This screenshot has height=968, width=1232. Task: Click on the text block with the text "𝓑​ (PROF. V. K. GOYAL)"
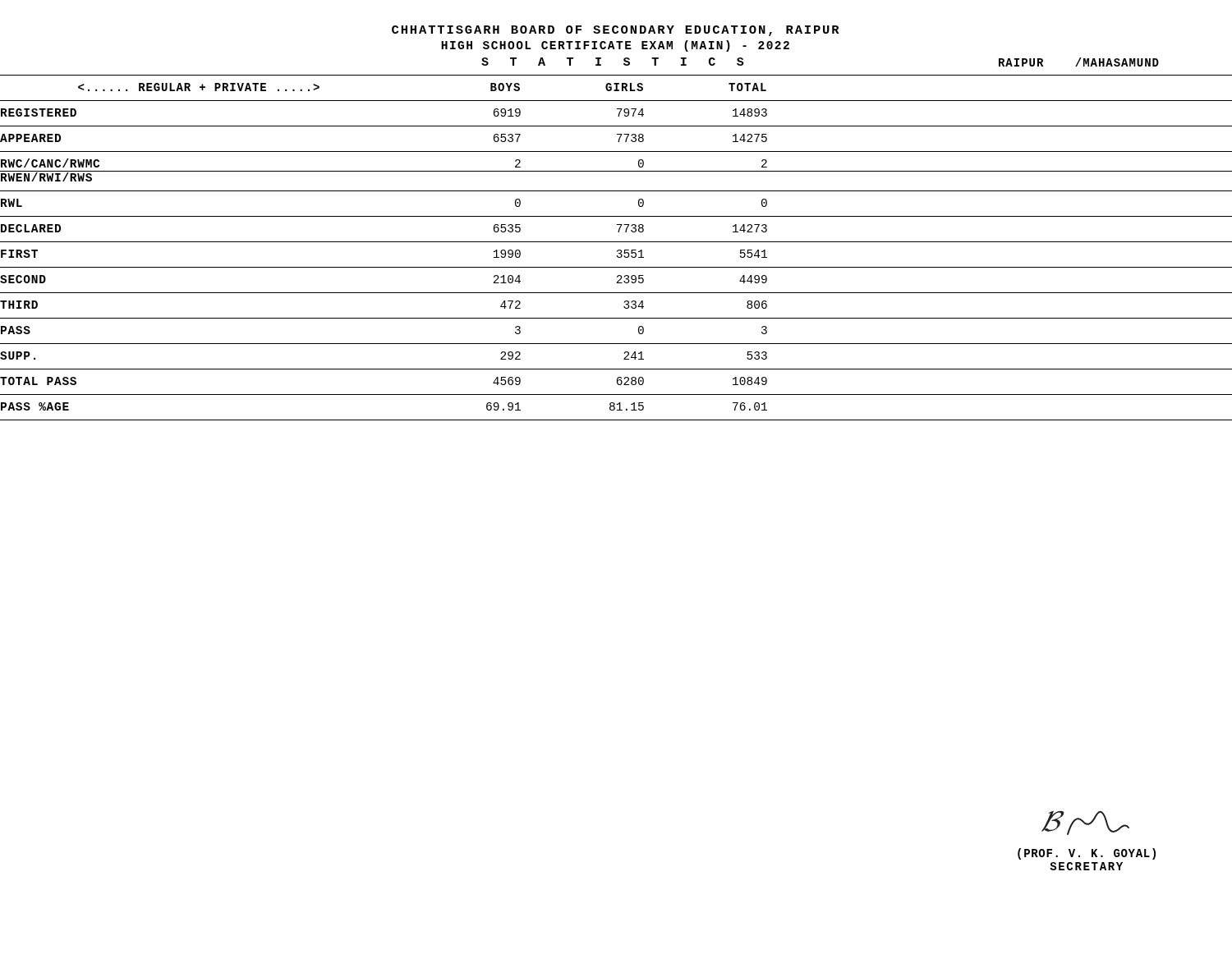(x=1087, y=839)
